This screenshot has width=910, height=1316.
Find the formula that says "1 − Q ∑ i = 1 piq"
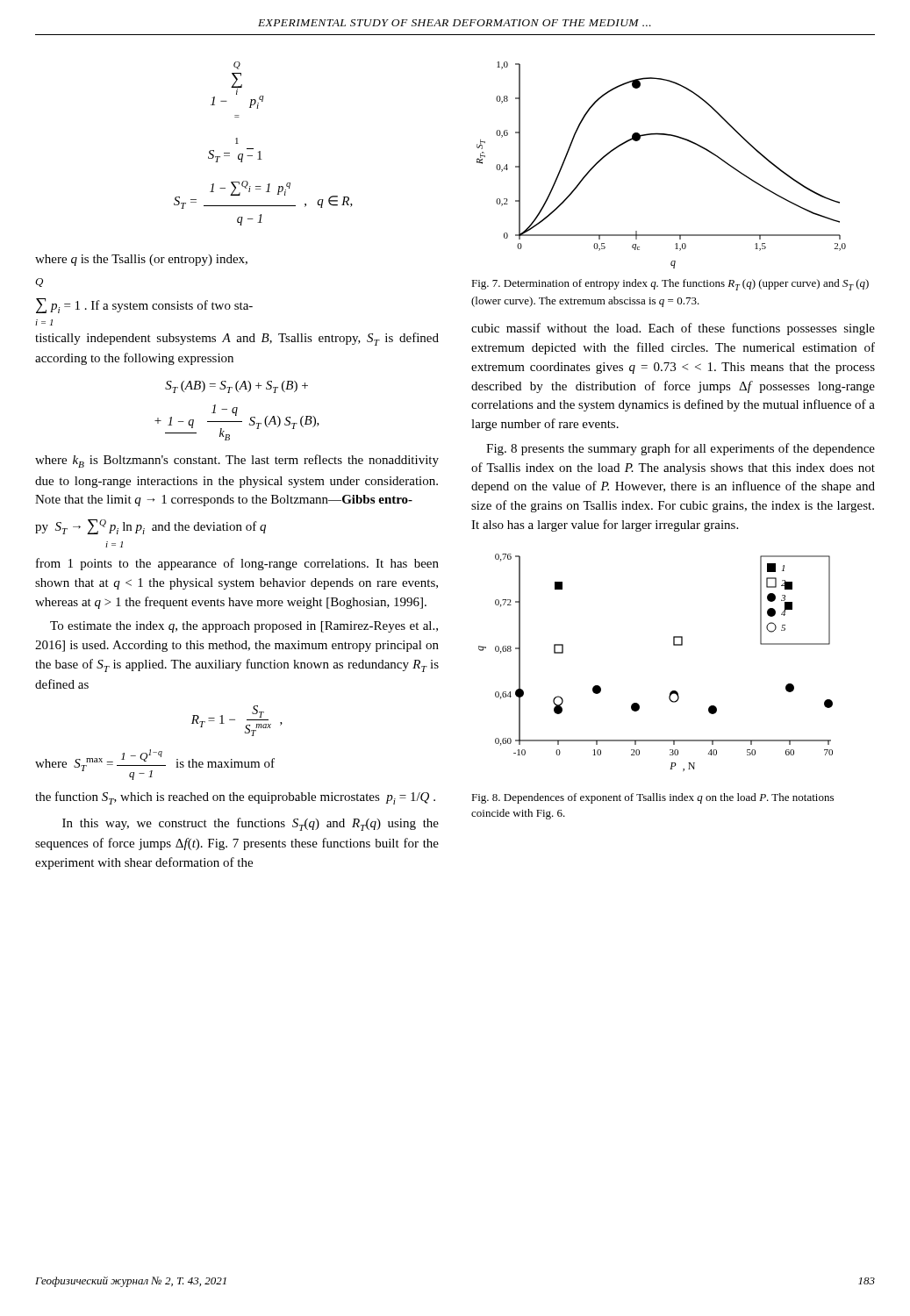pos(237,112)
